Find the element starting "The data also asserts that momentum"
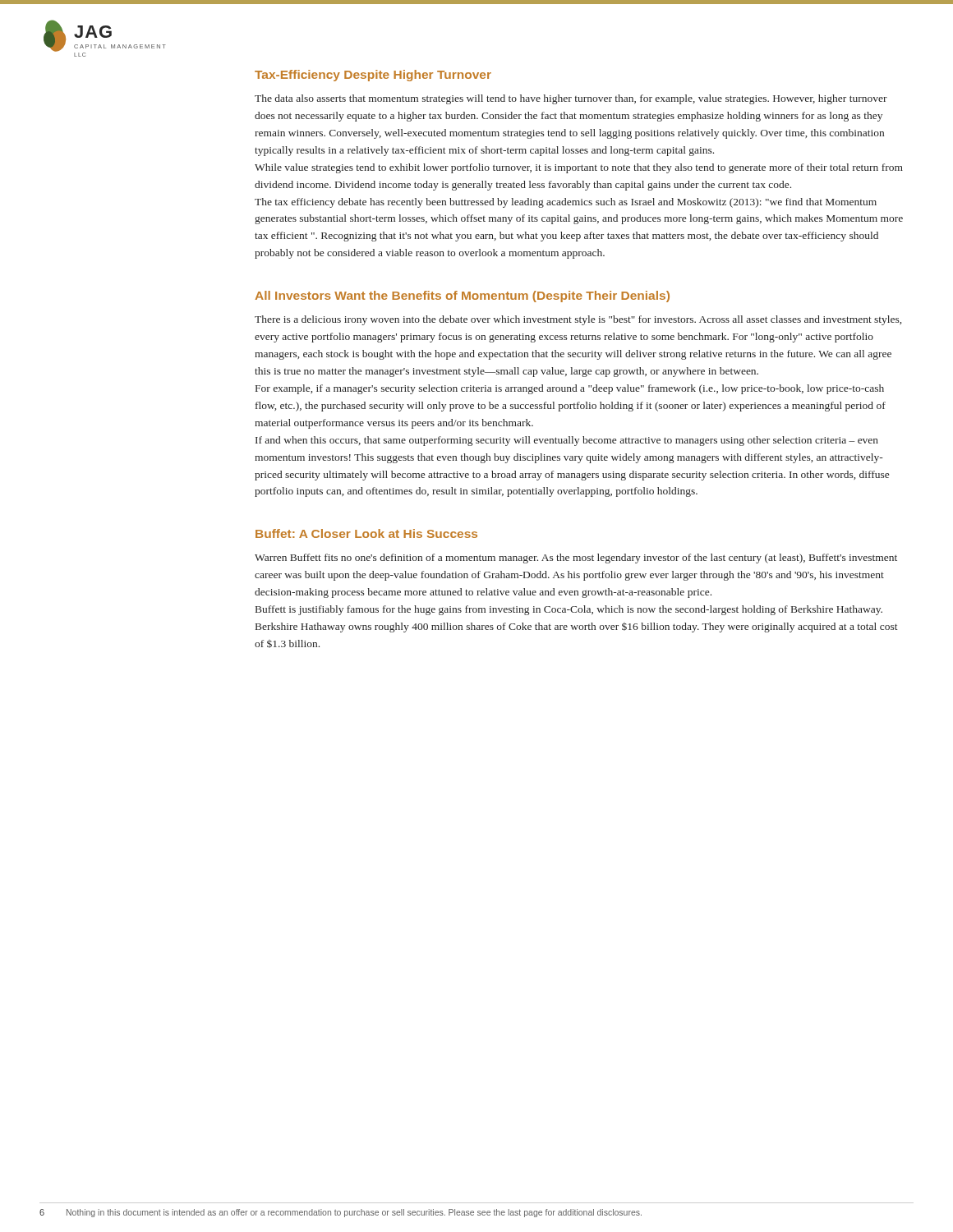Screen dimensions: 1232x953 (x=579, y=175)
